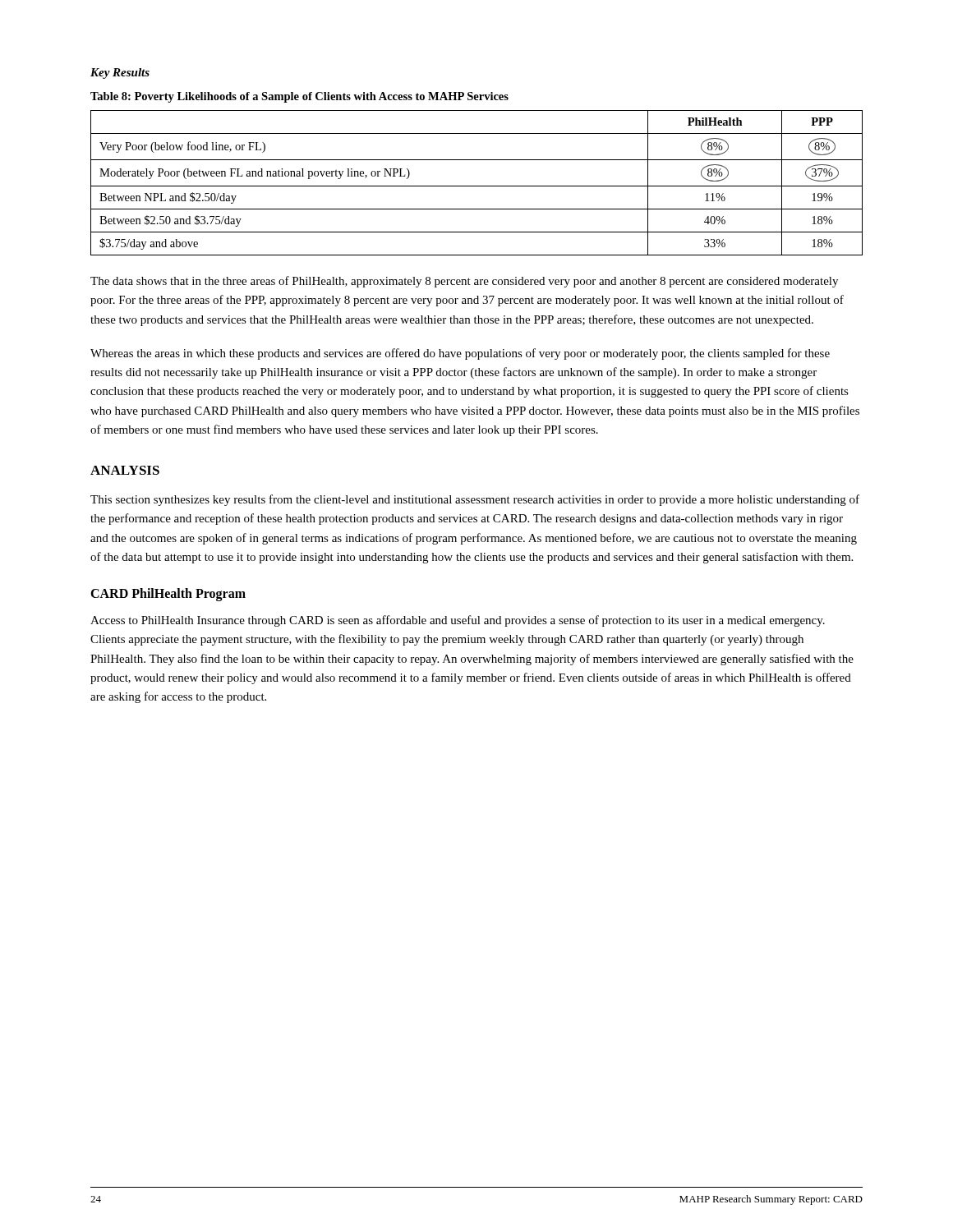The image size is (953, 1232).
Task: Navigate to the region starting "The data shows that in the three areas"
Action: [x=467, y=300]
